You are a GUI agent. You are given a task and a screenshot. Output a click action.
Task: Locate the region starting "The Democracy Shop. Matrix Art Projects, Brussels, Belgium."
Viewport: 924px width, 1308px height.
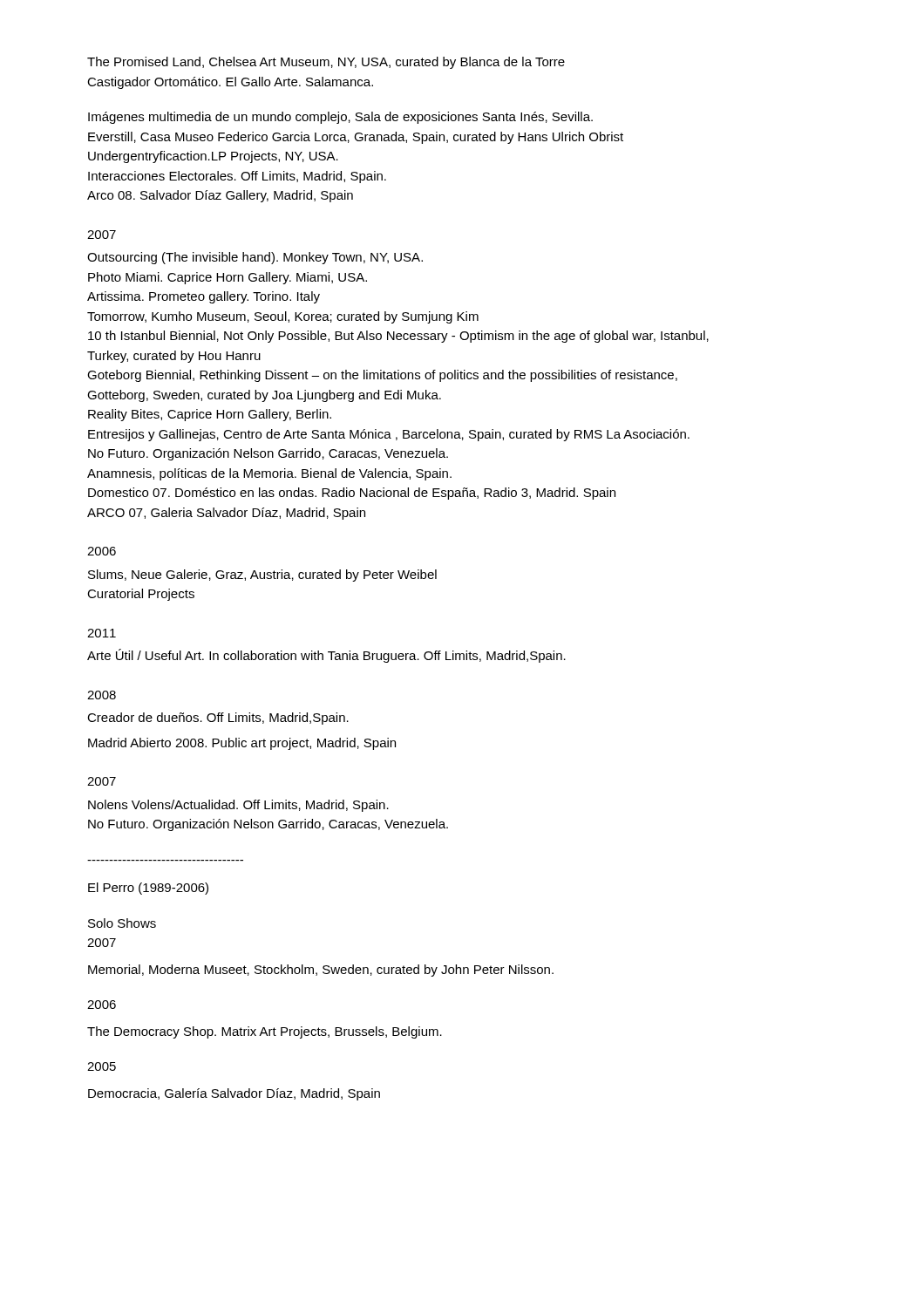265,1031
